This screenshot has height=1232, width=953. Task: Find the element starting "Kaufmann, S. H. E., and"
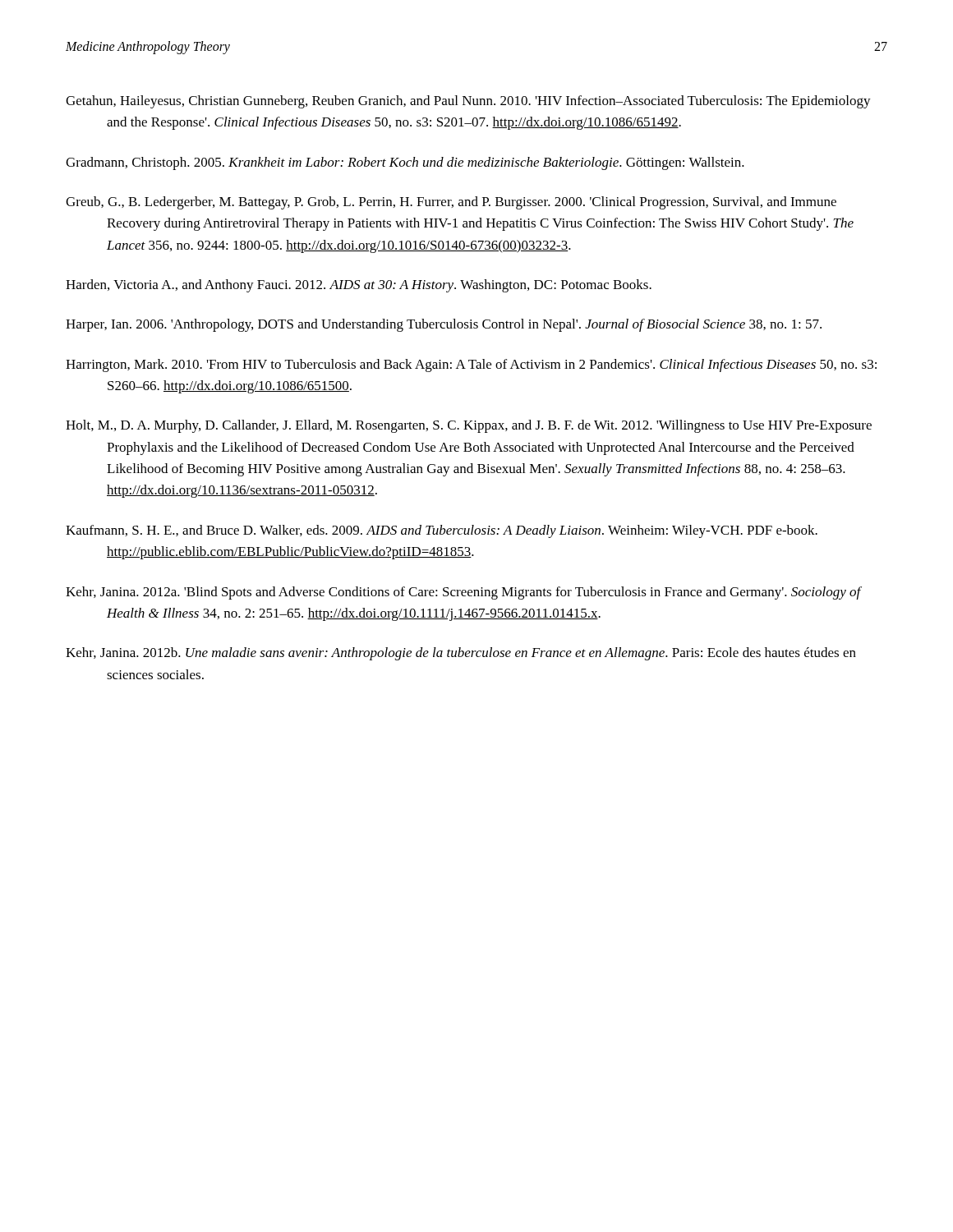476,541
